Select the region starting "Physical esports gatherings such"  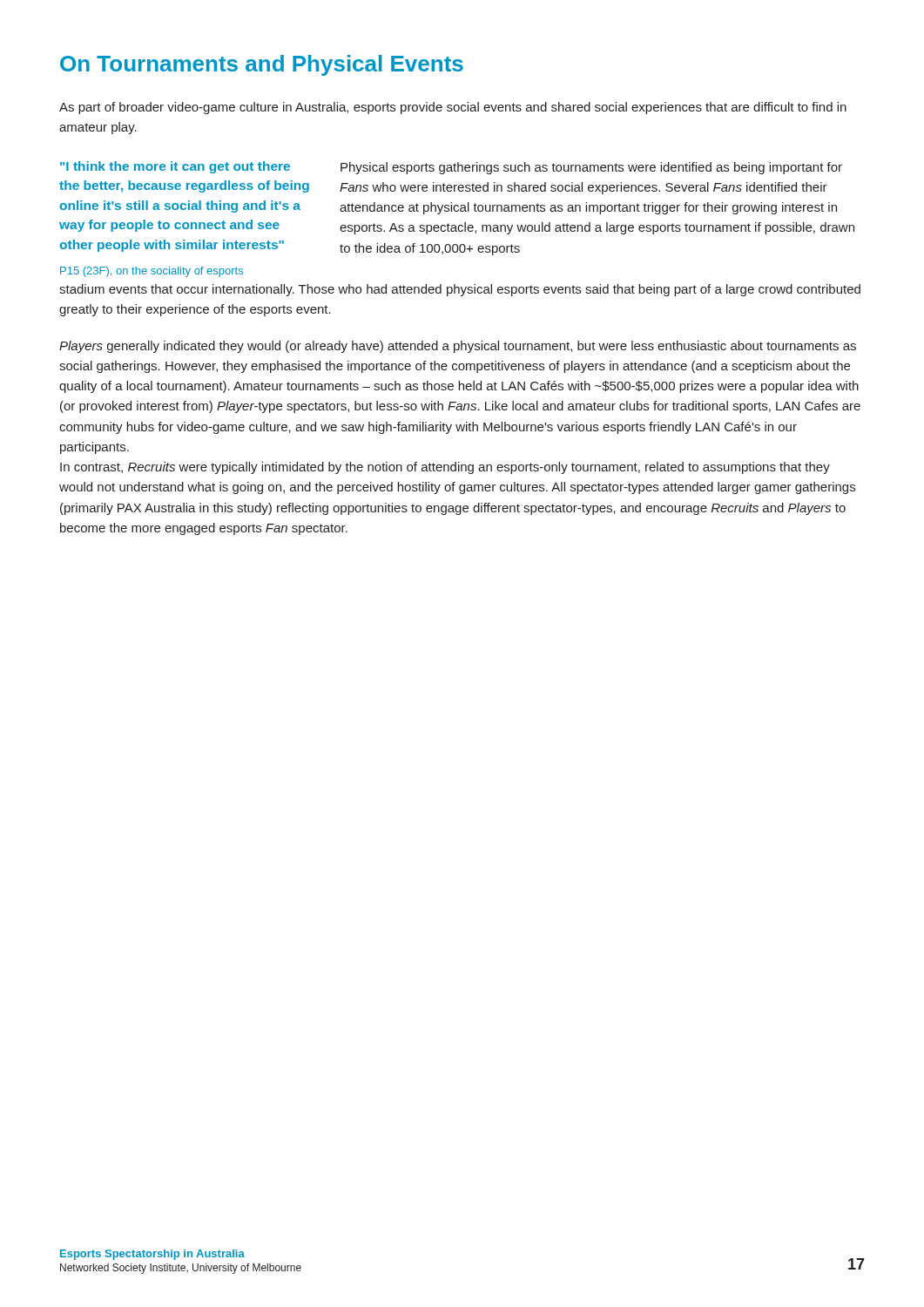pyautogui.click(x=602, y=207)
